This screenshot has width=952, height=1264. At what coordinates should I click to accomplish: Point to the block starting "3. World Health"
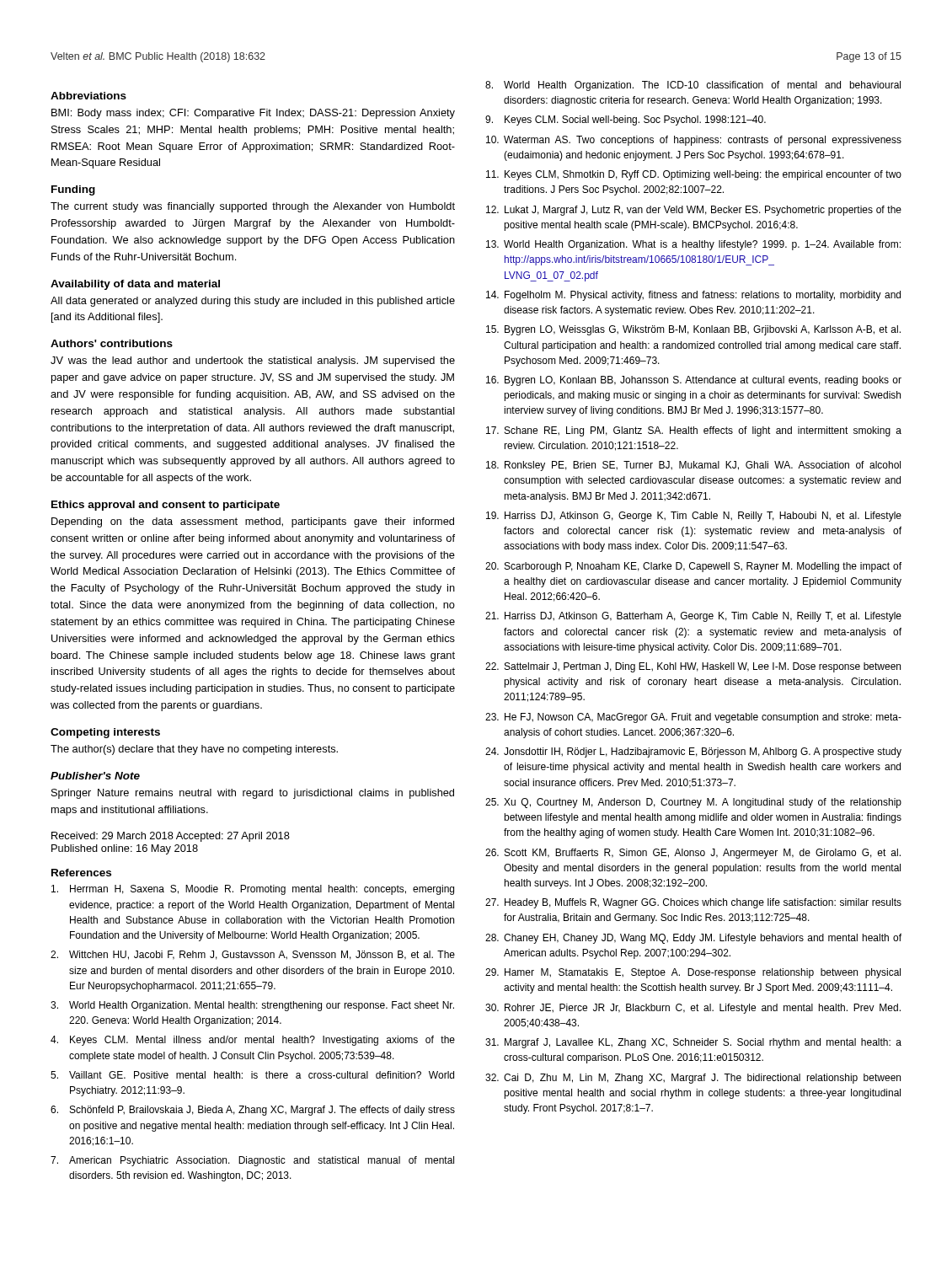(x=253, y=1013)
